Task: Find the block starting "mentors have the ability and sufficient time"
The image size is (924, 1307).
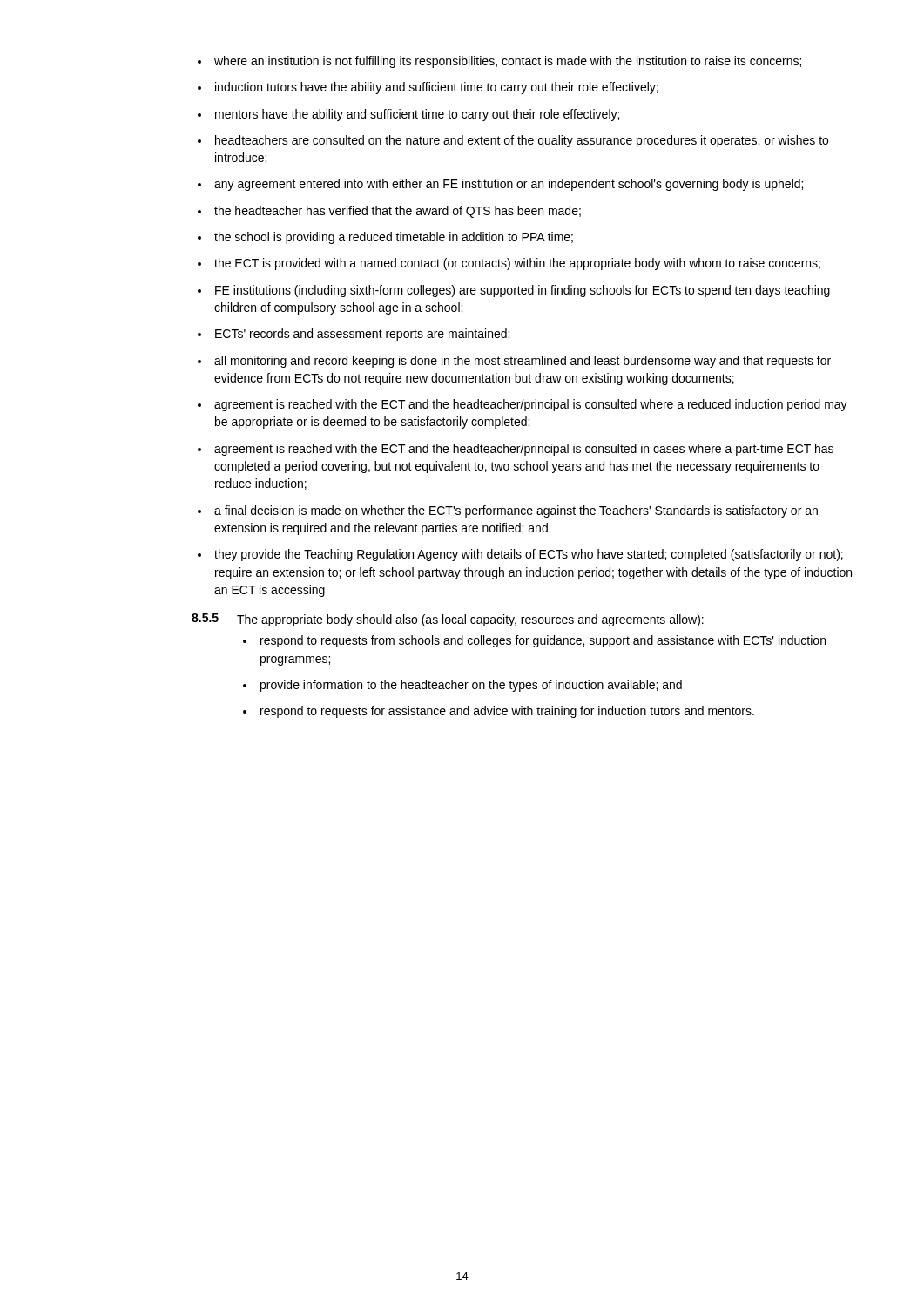Action: [x=533, y=114]
